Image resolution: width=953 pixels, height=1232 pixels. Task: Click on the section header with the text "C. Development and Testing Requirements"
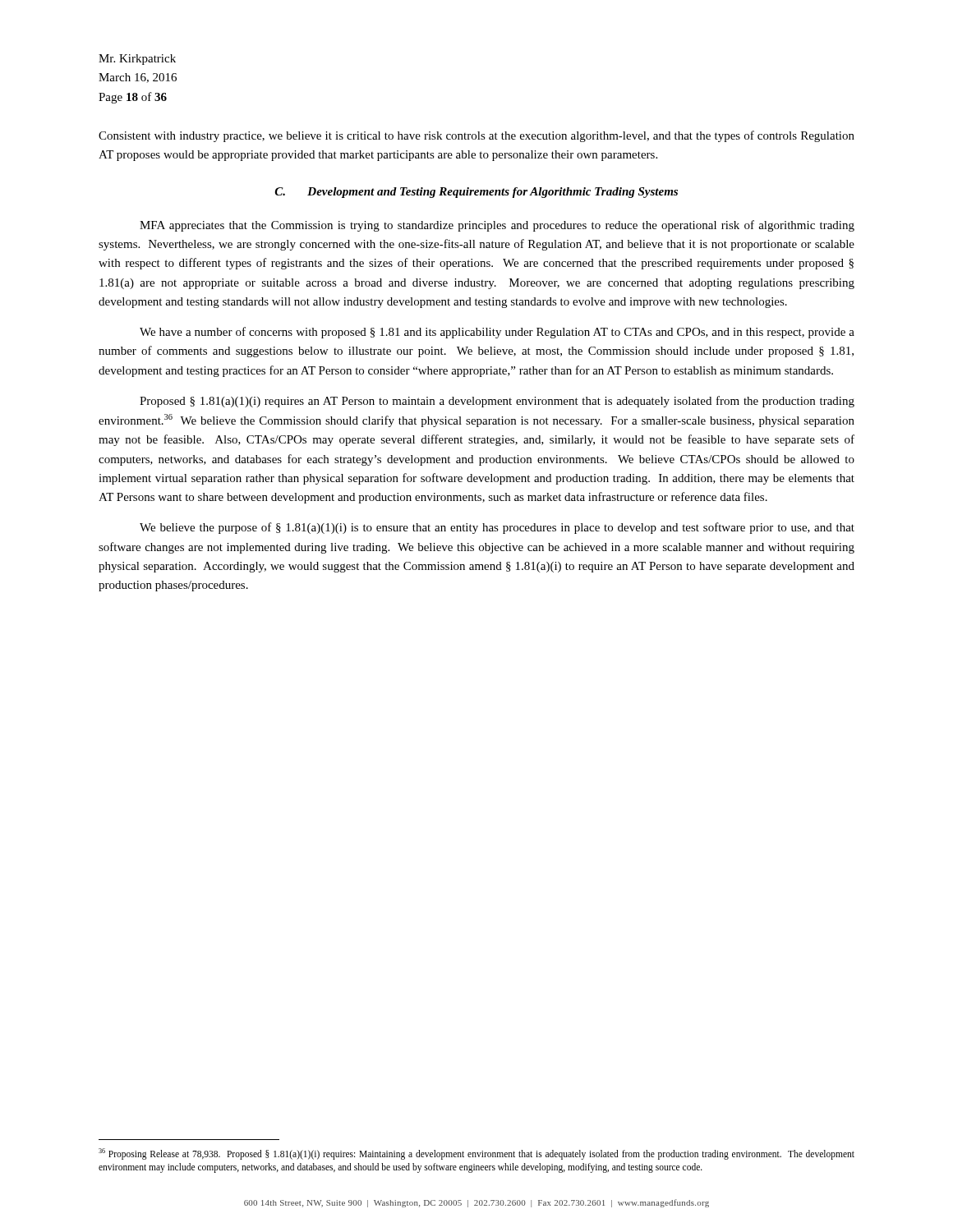pos(476,192)
